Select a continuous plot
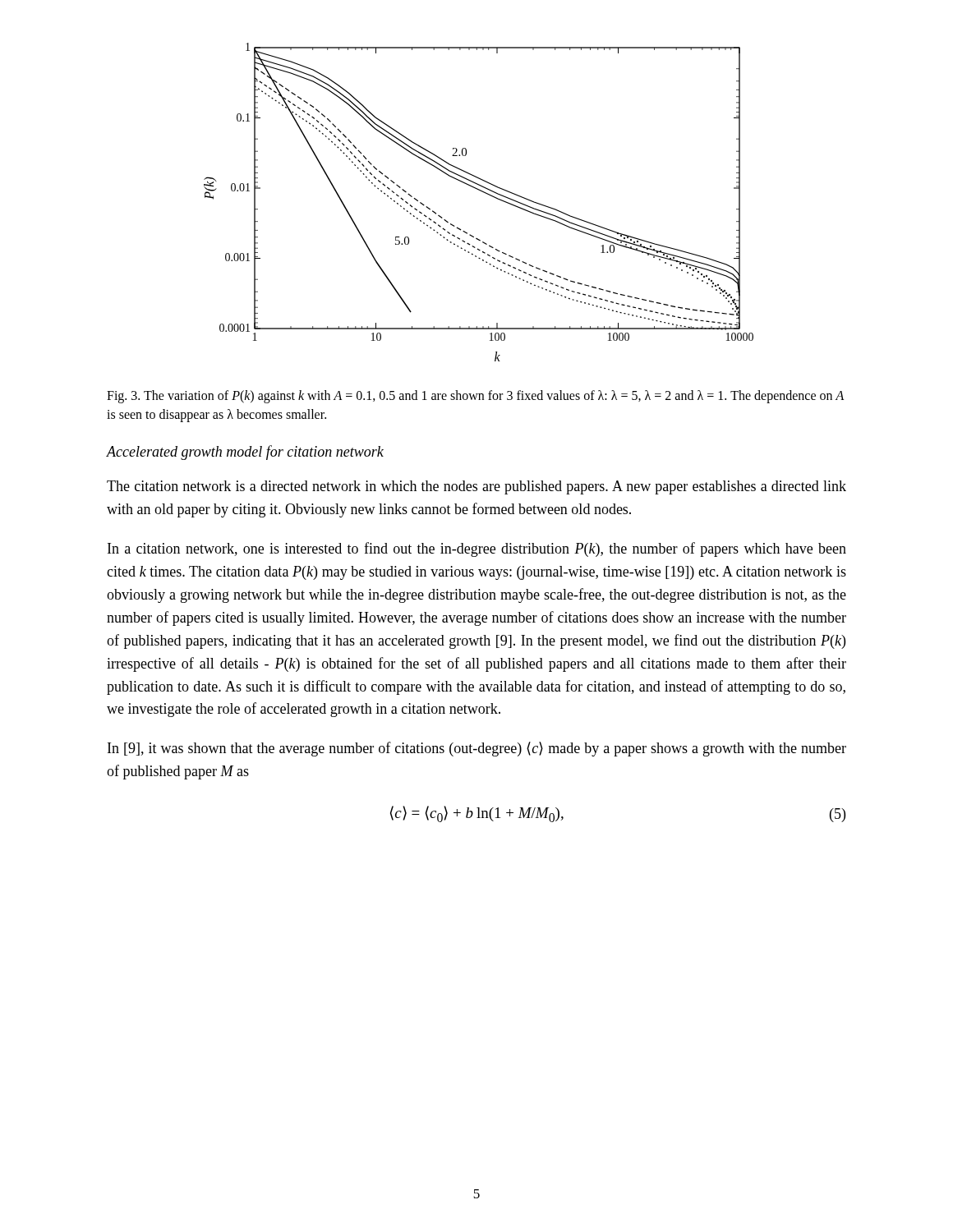 (x=476, y=205)
